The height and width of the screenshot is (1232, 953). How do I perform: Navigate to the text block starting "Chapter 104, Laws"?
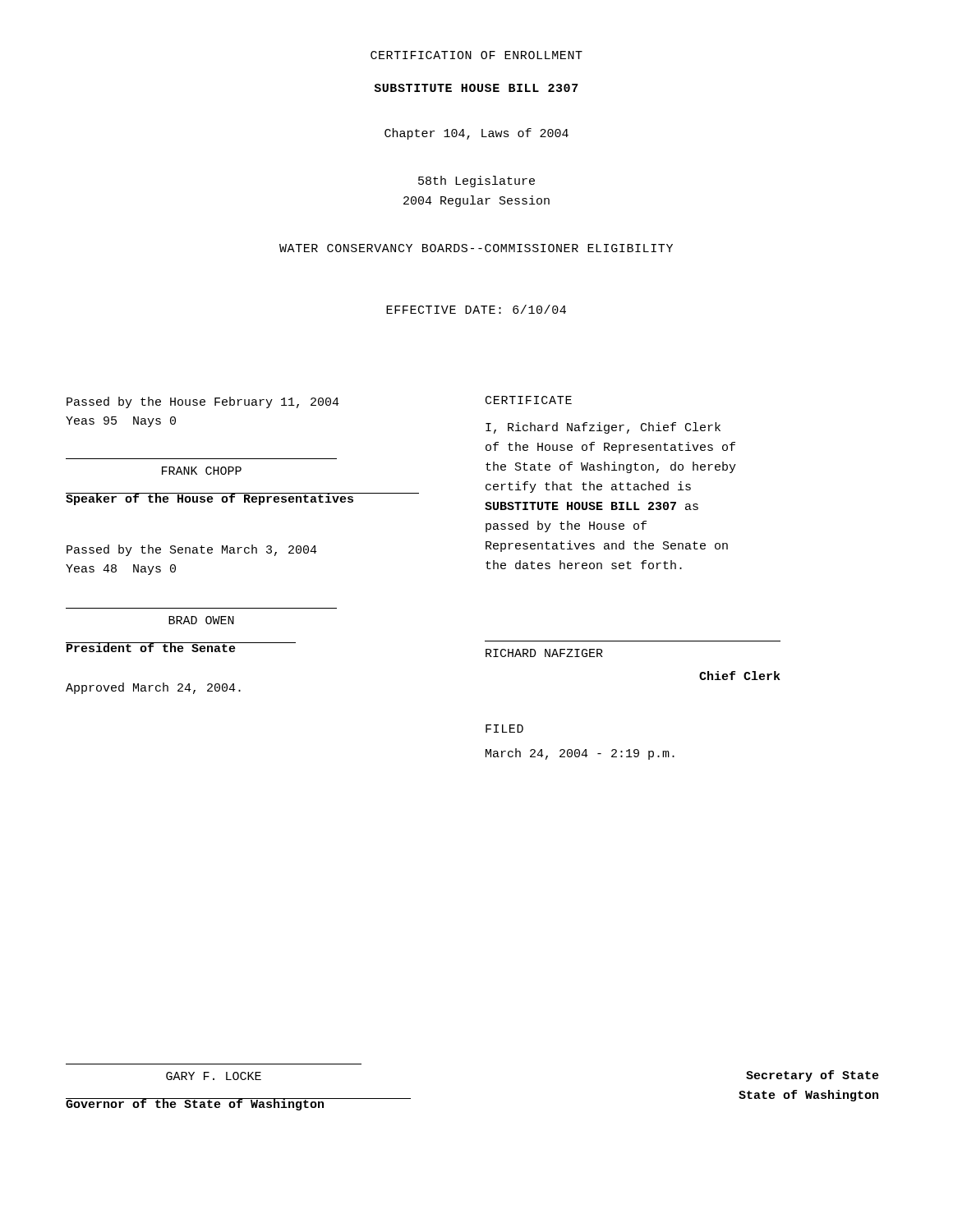coord(476,134)
